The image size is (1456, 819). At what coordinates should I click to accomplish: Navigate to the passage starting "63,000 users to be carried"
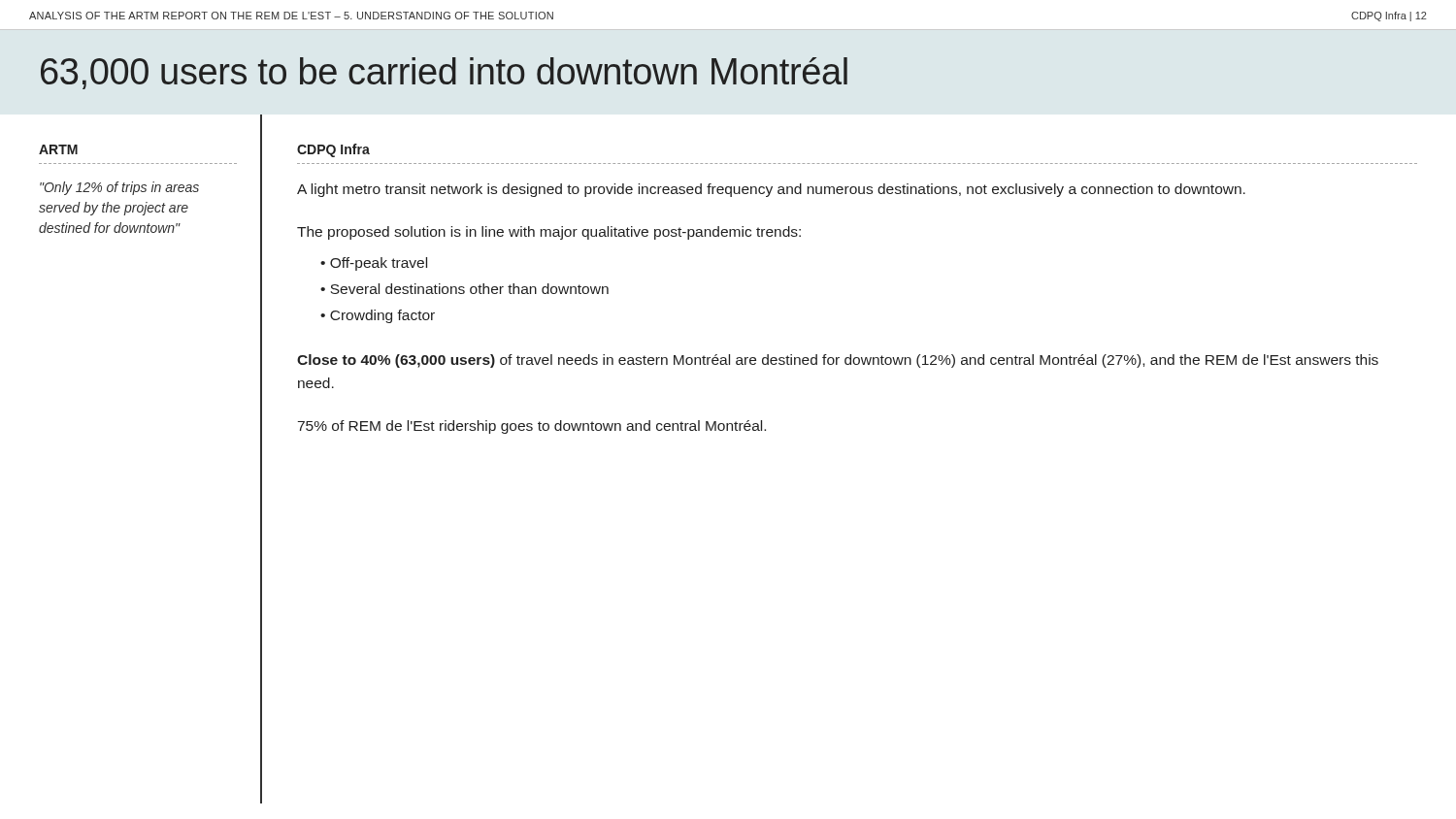(728, 72)
